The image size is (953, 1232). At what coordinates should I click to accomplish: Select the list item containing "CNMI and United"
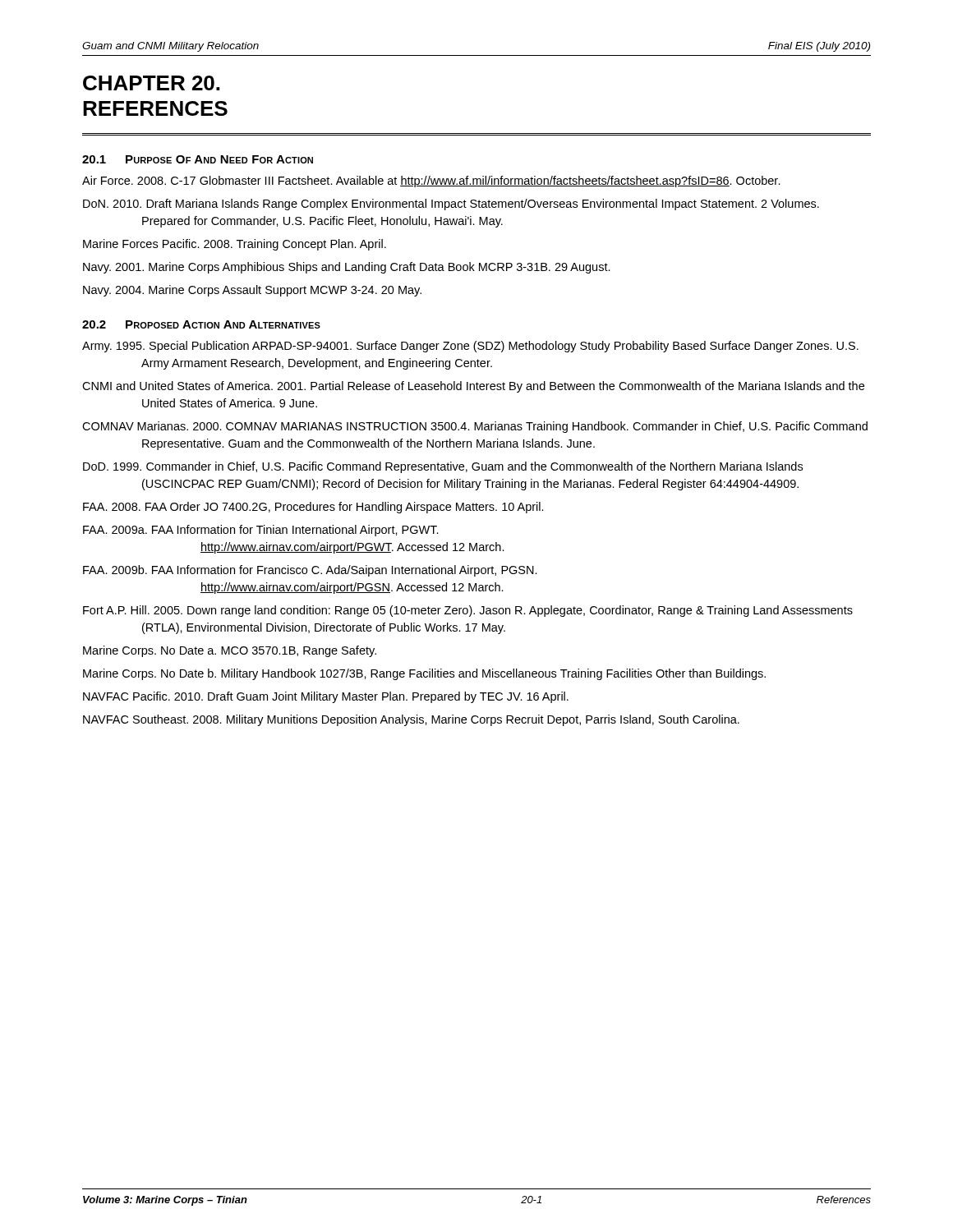[473, 395]
